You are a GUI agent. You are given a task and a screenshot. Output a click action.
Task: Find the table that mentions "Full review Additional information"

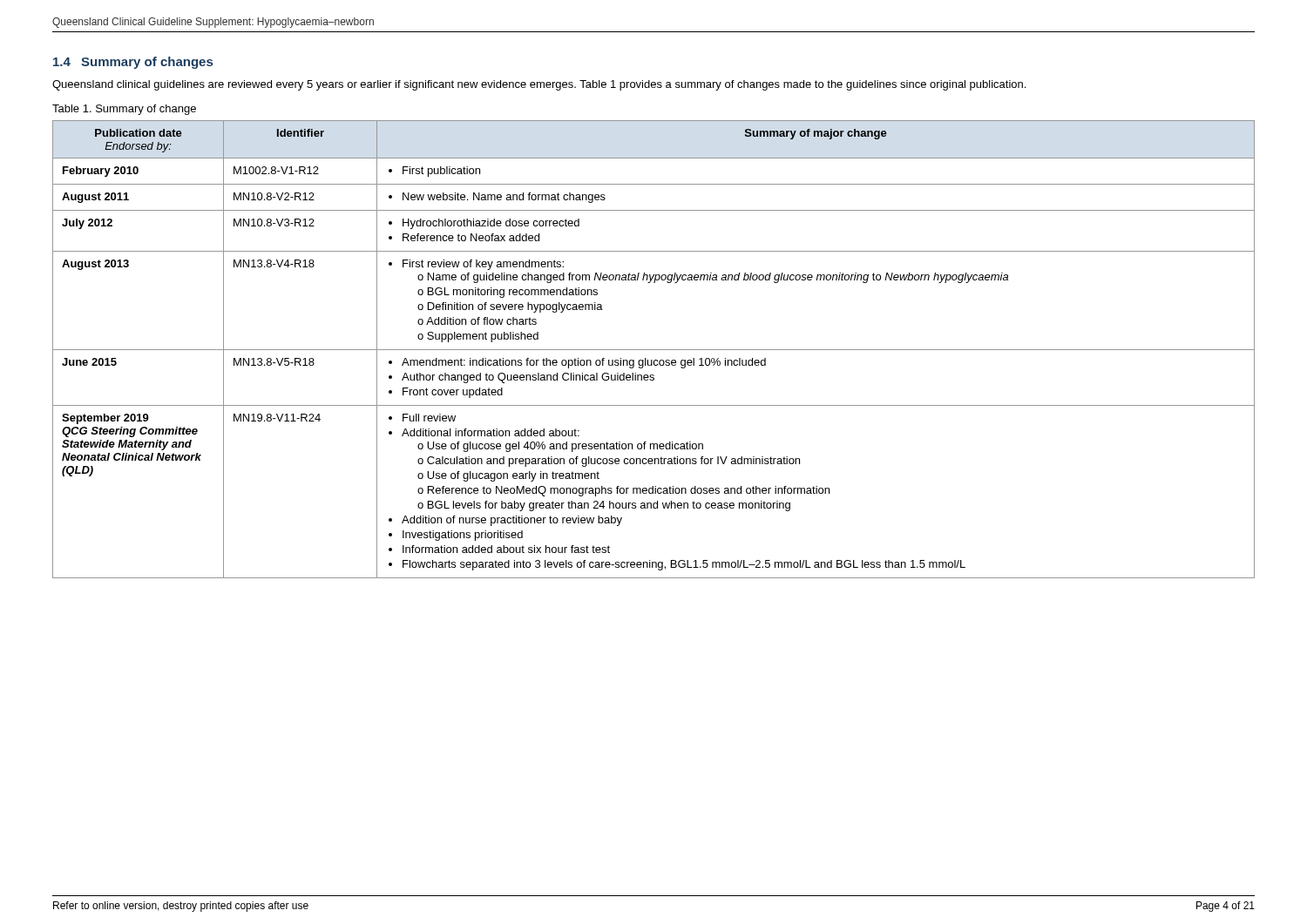654,349
